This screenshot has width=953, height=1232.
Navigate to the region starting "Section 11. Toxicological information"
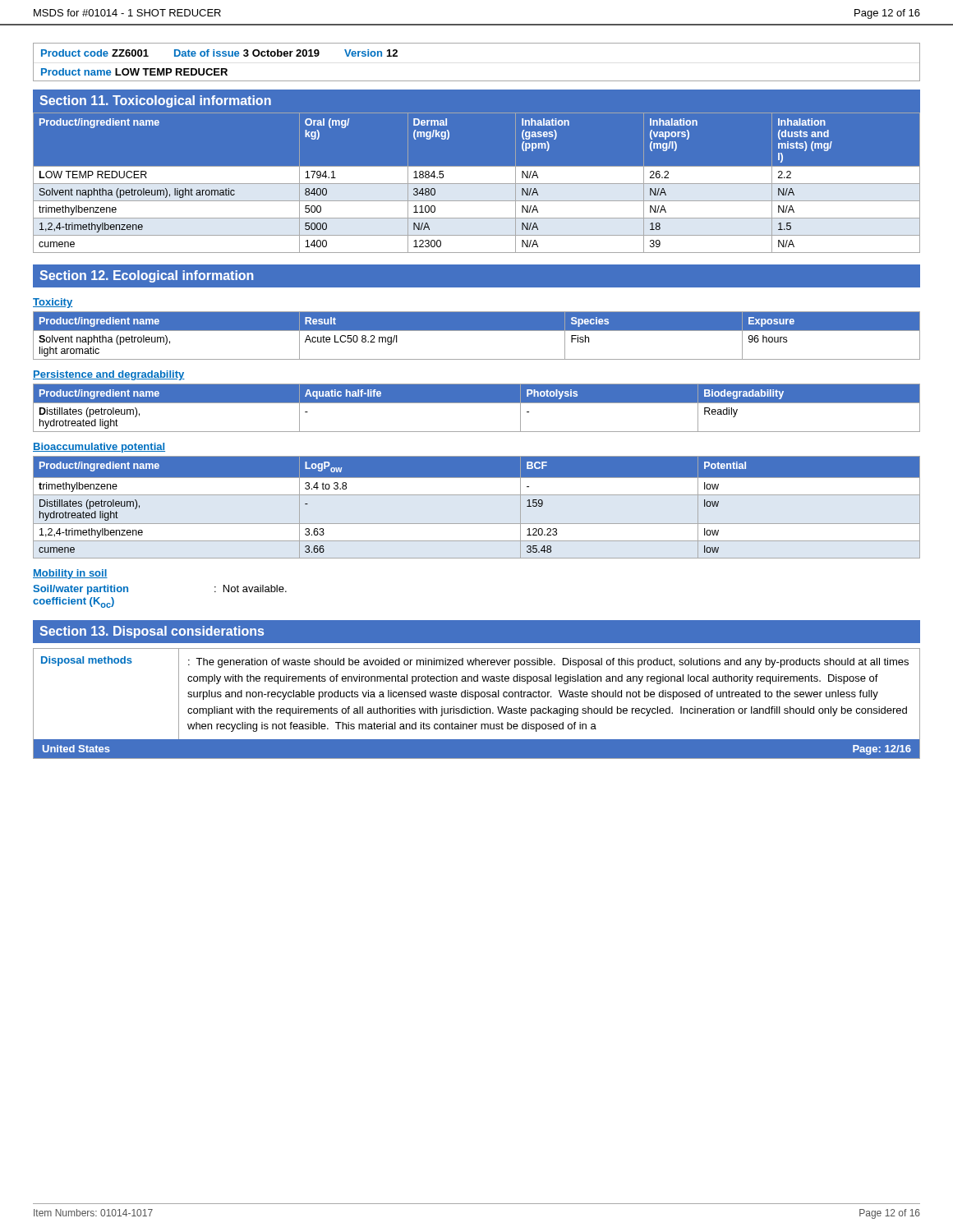click(155, 101)
